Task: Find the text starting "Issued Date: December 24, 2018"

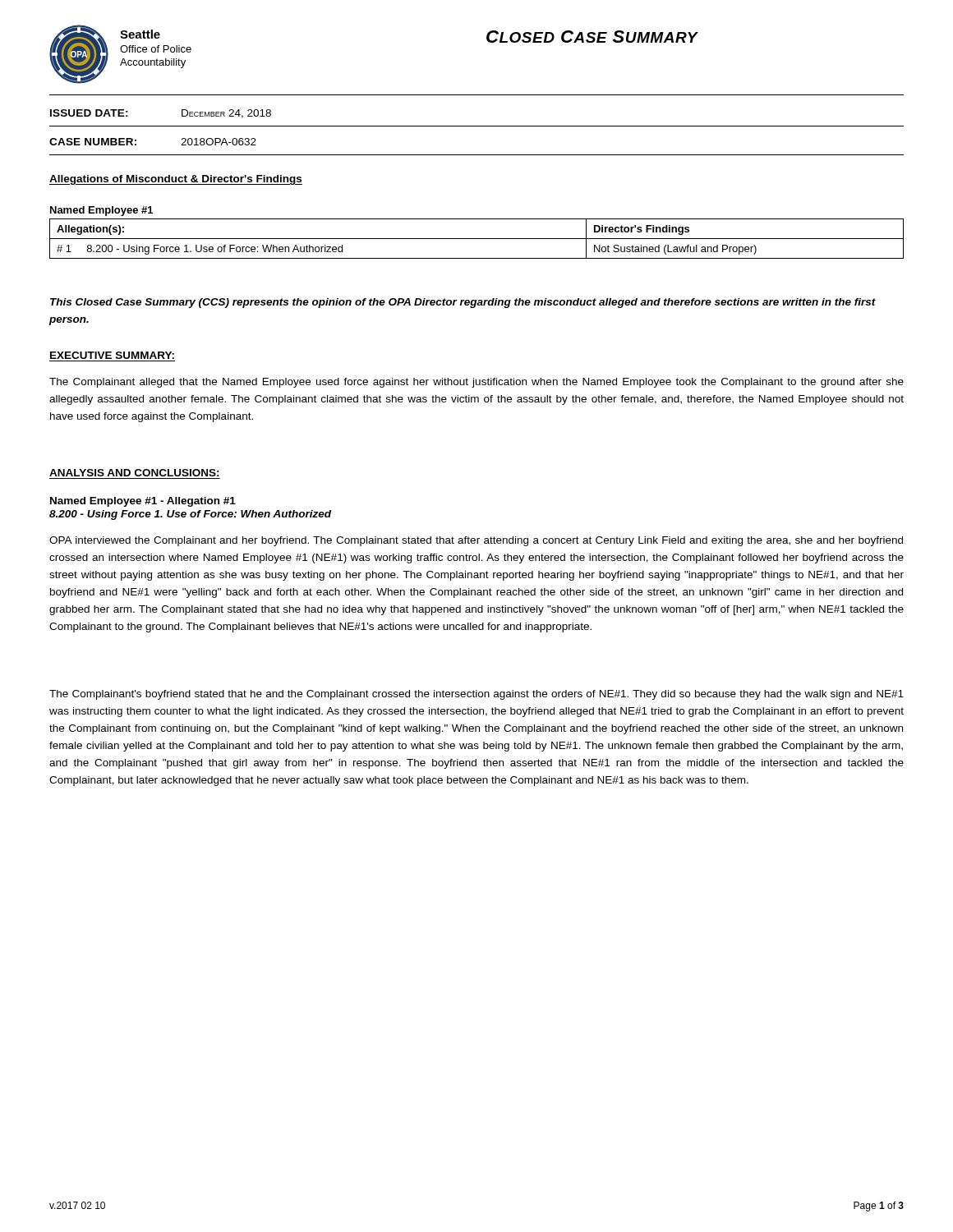Action: (x=86, y=114)
